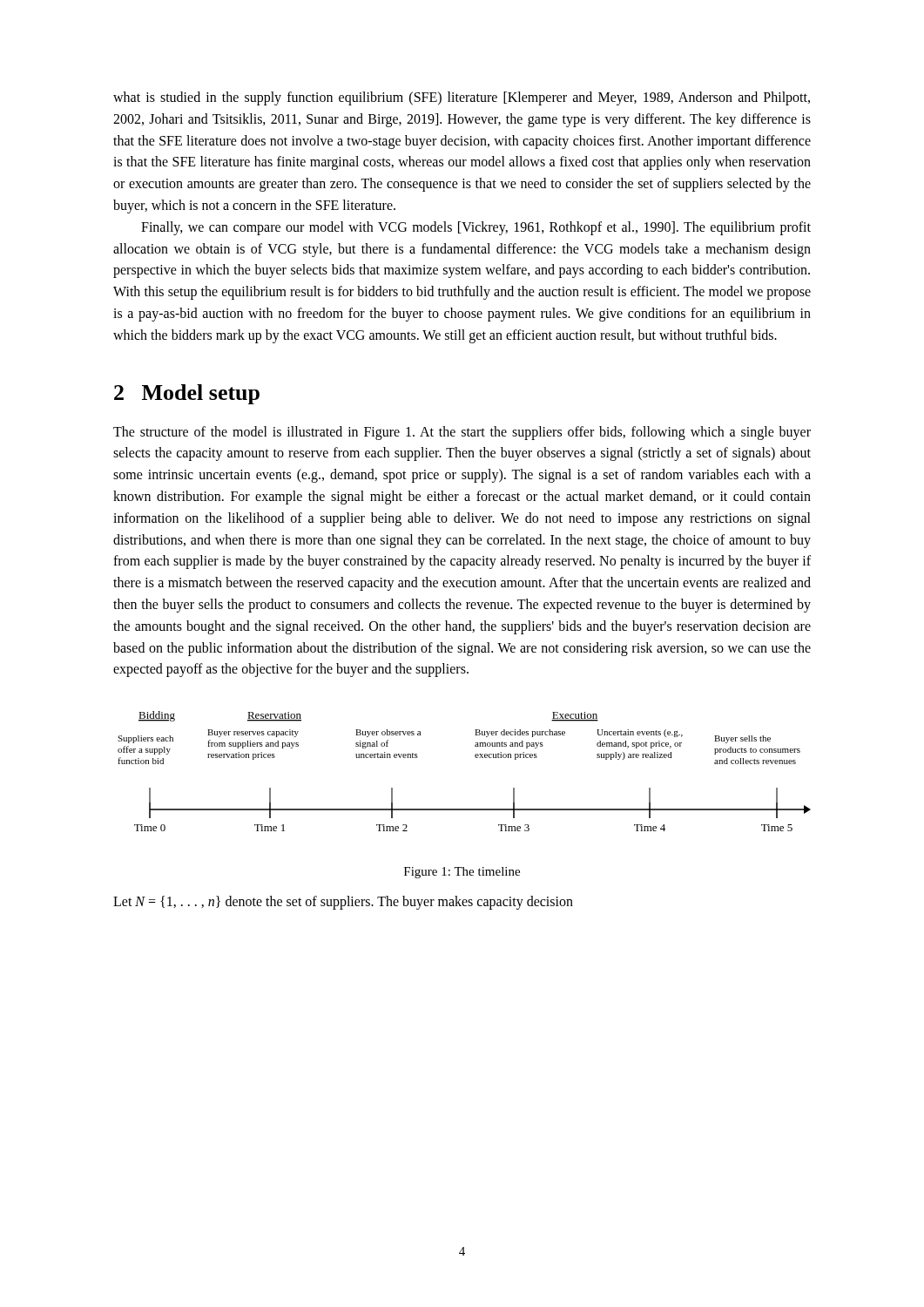Viewport: 924px width, 1307px height.
Task: Navigate to the passage starting "Figure 1: The timeline"
Action: 462,871
